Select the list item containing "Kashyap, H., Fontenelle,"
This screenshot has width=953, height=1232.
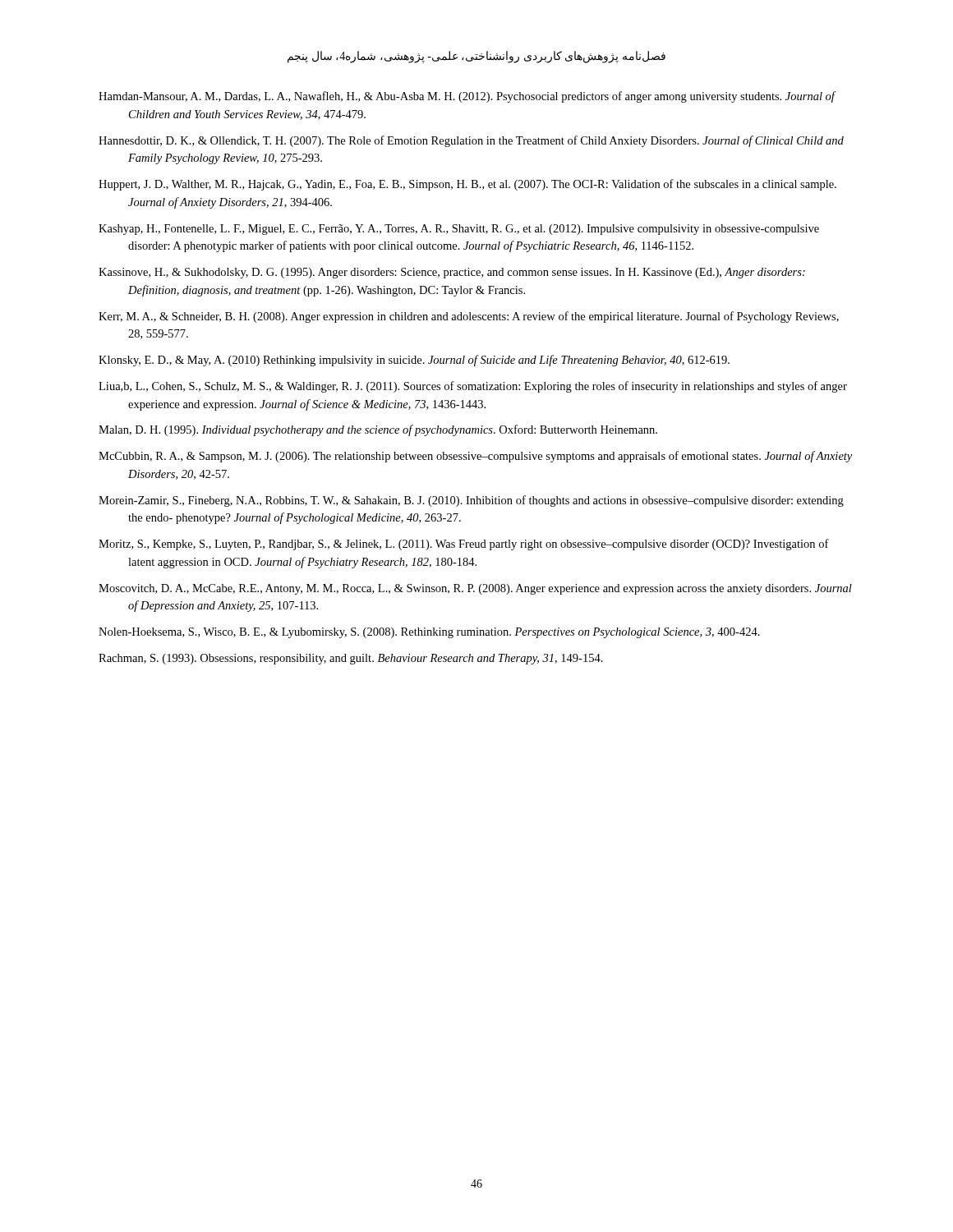pos(459,237)
